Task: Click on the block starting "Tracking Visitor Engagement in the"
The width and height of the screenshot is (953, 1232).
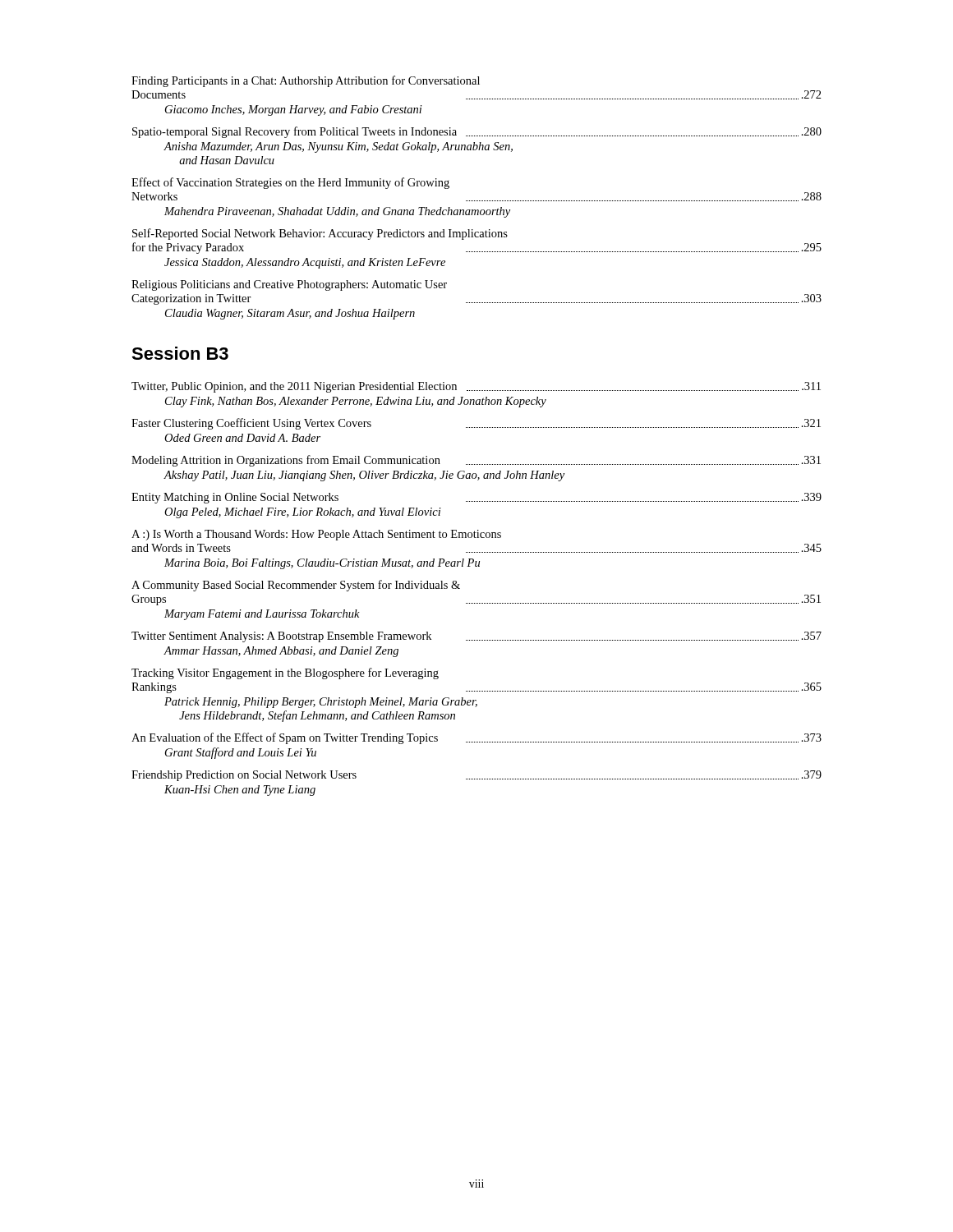Action: (476, 694)
